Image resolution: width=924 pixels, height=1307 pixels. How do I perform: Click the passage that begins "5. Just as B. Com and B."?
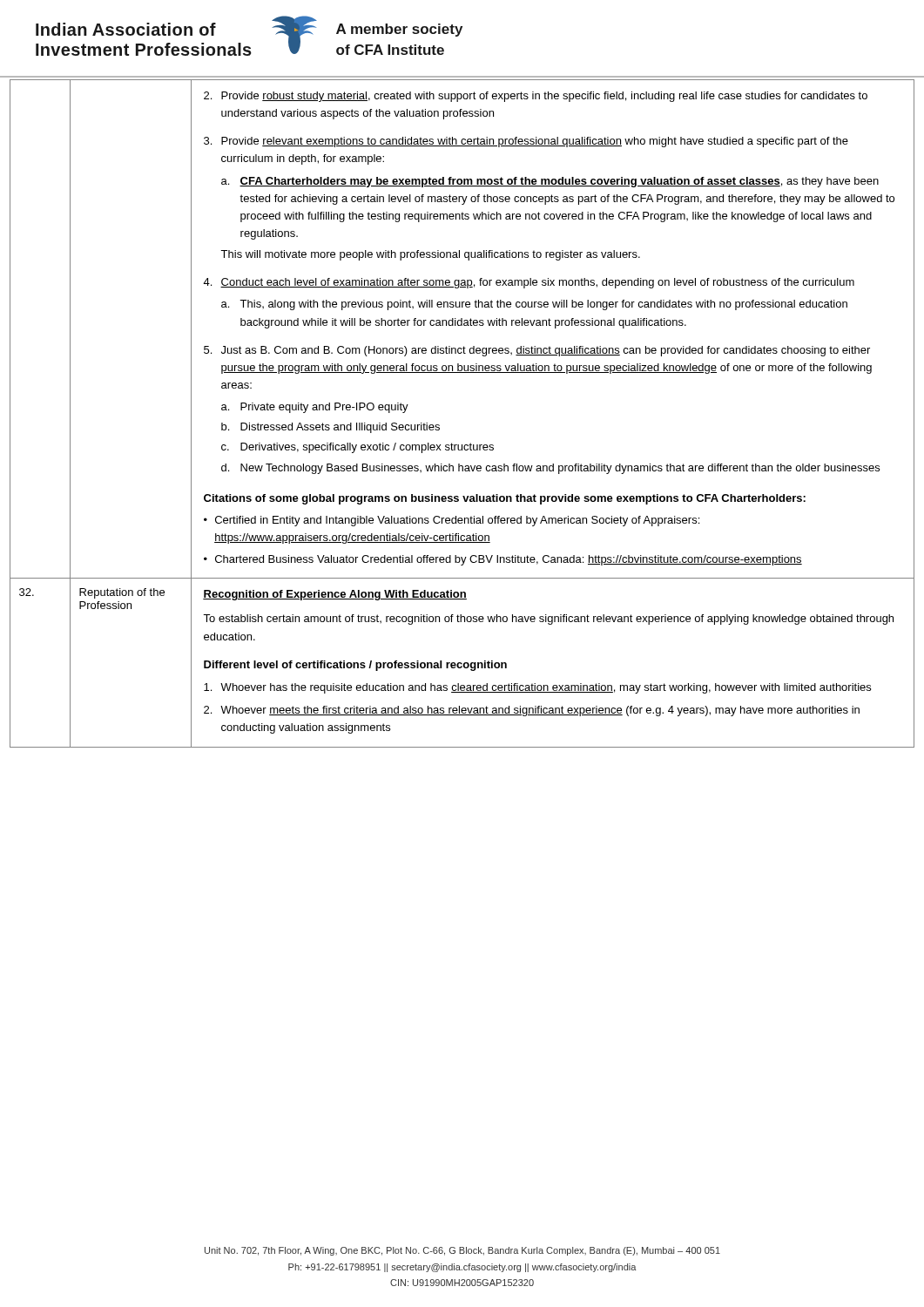pyautogui.click(x=537, y=351)
